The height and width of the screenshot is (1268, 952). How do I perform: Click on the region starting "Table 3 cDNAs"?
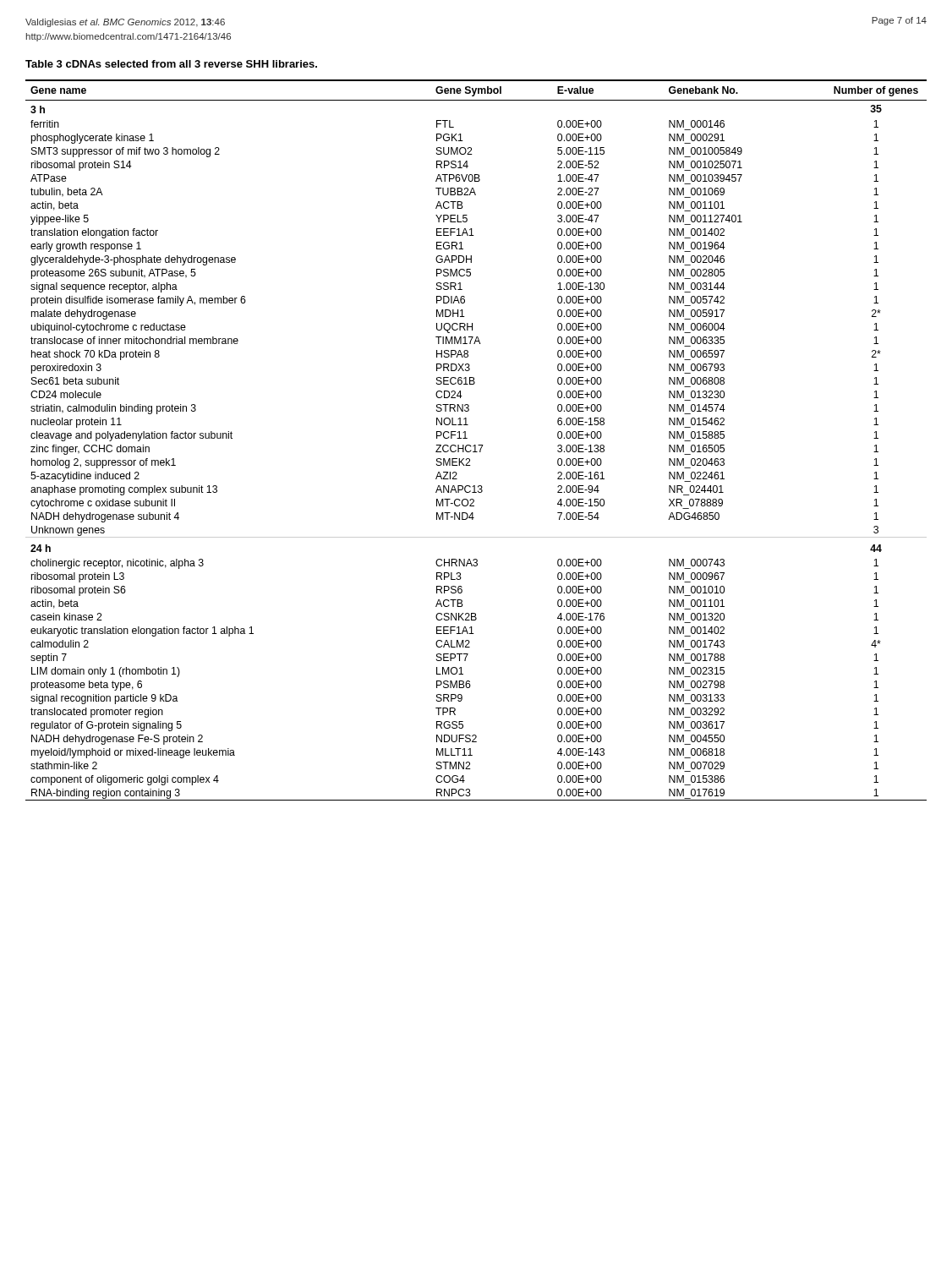172,64
